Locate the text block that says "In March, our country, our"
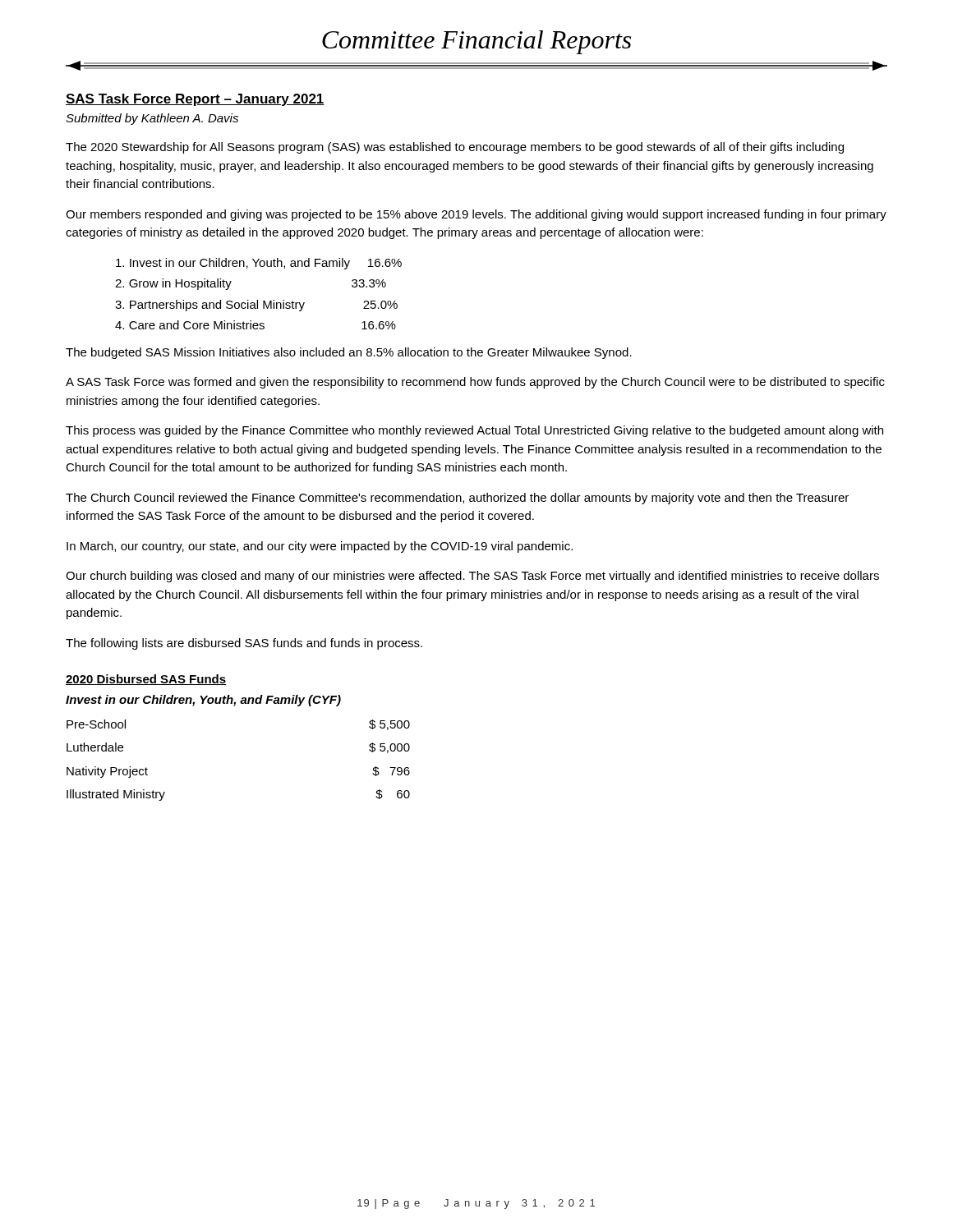953x1232 pixels. (320, 545)
